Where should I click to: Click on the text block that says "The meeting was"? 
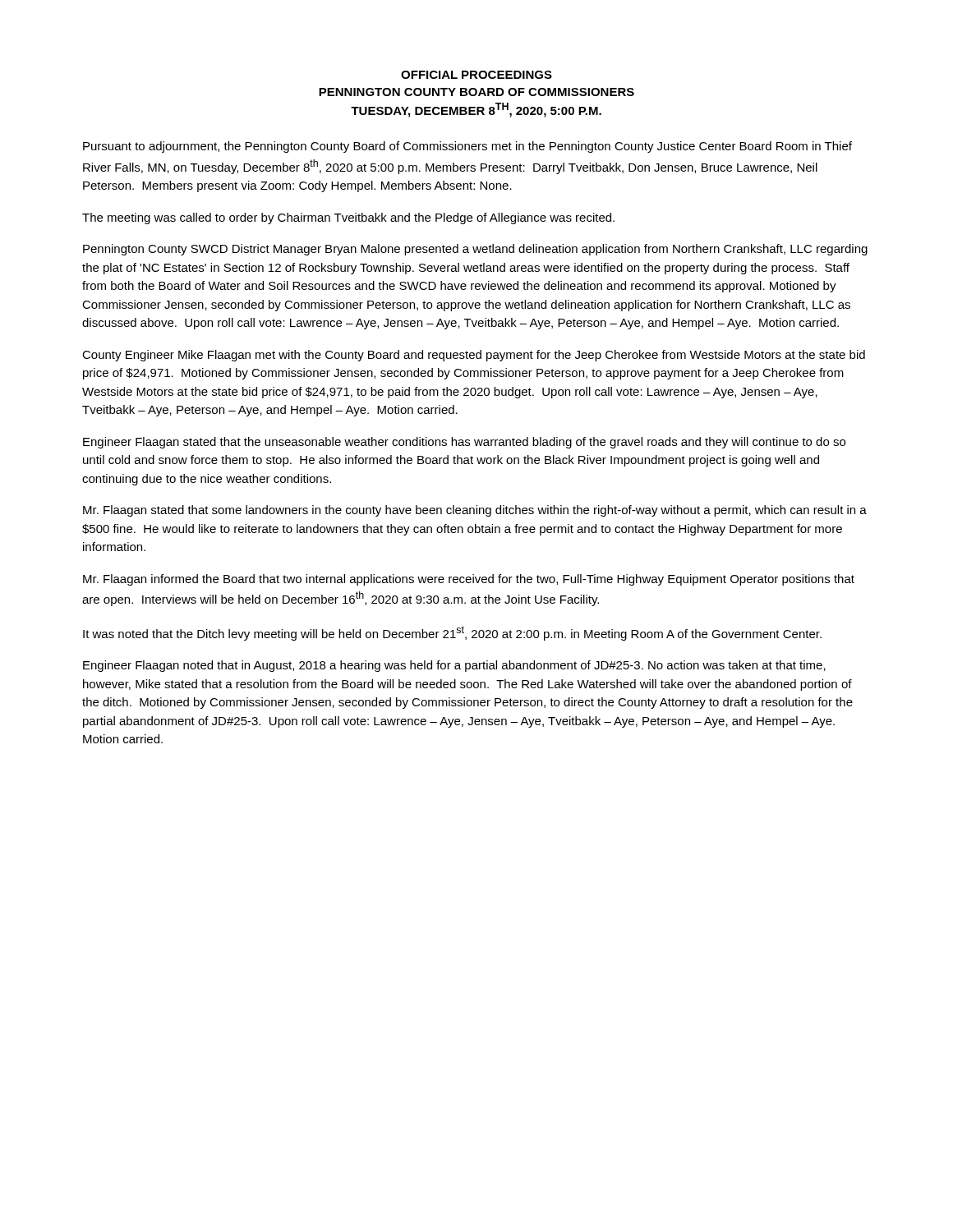pyautogui.click(x=349, y=217)
